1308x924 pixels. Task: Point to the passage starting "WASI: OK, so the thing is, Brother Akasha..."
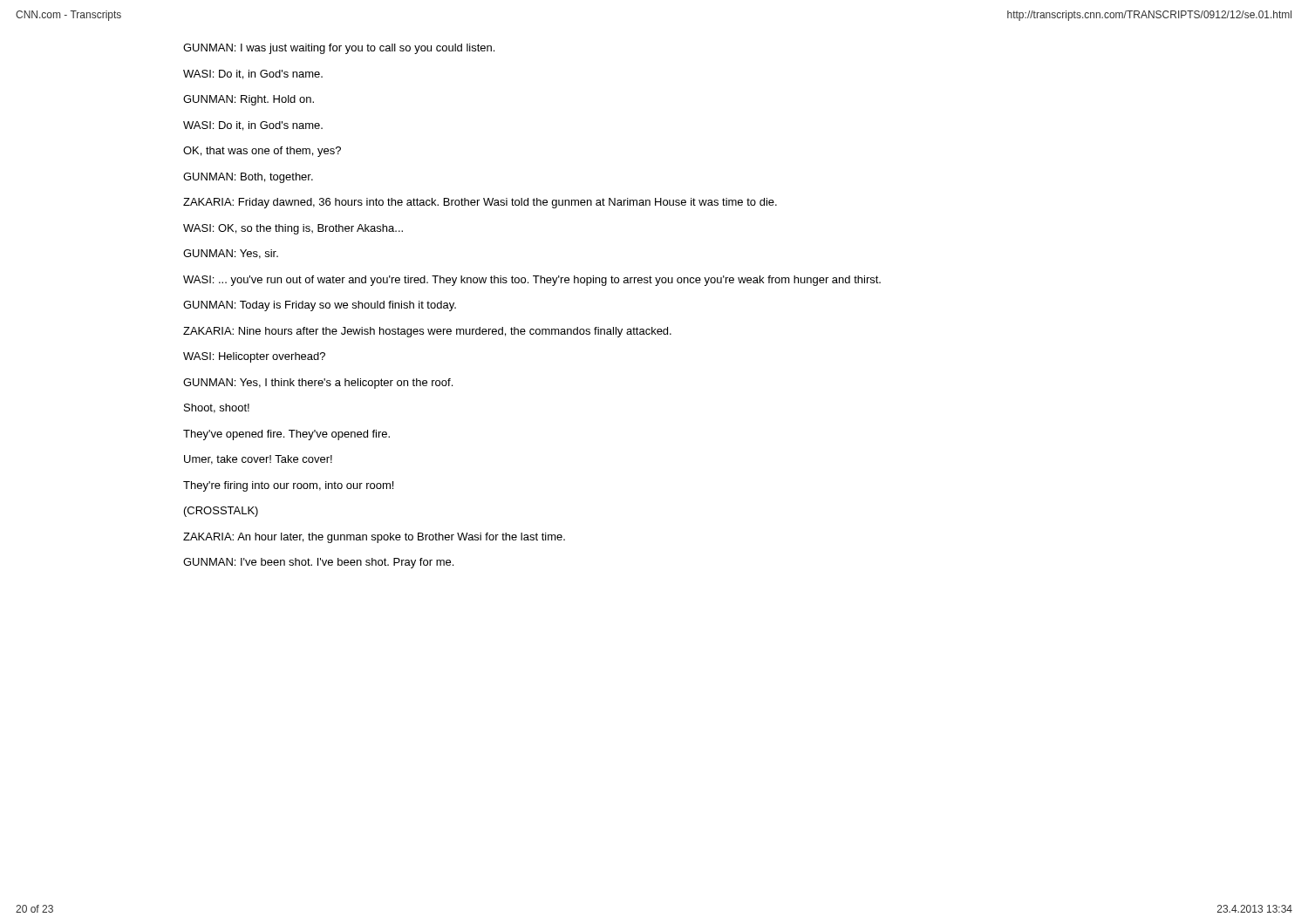pyautogui.click(x=294, y=228)
